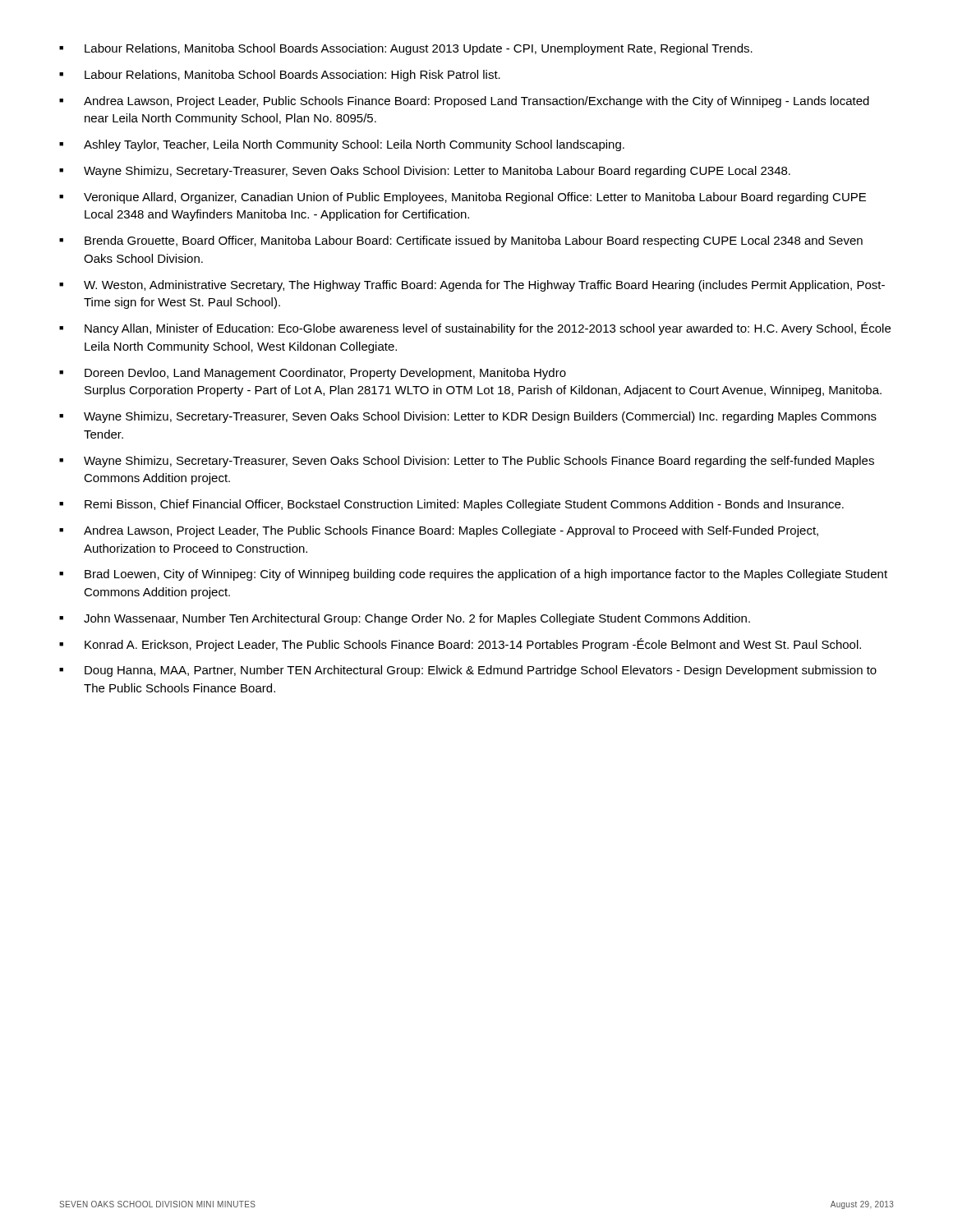Find the region starting "■ Doug Hanna, MAA,"
The width and height of the screenshot is (953, 1232).
pyautogui.click(x=476, y=679)
